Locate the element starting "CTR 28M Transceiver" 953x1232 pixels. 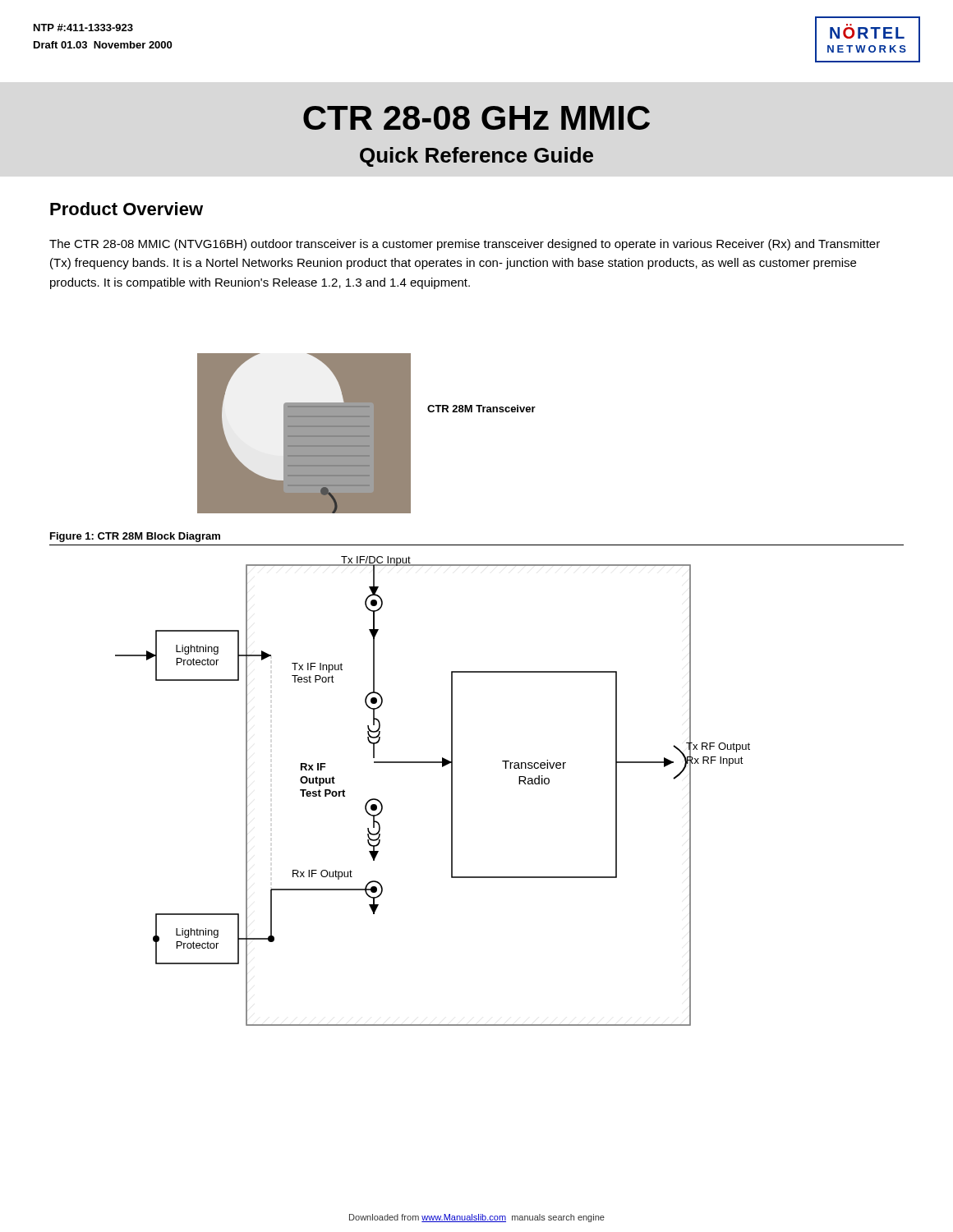click(481, 409)
